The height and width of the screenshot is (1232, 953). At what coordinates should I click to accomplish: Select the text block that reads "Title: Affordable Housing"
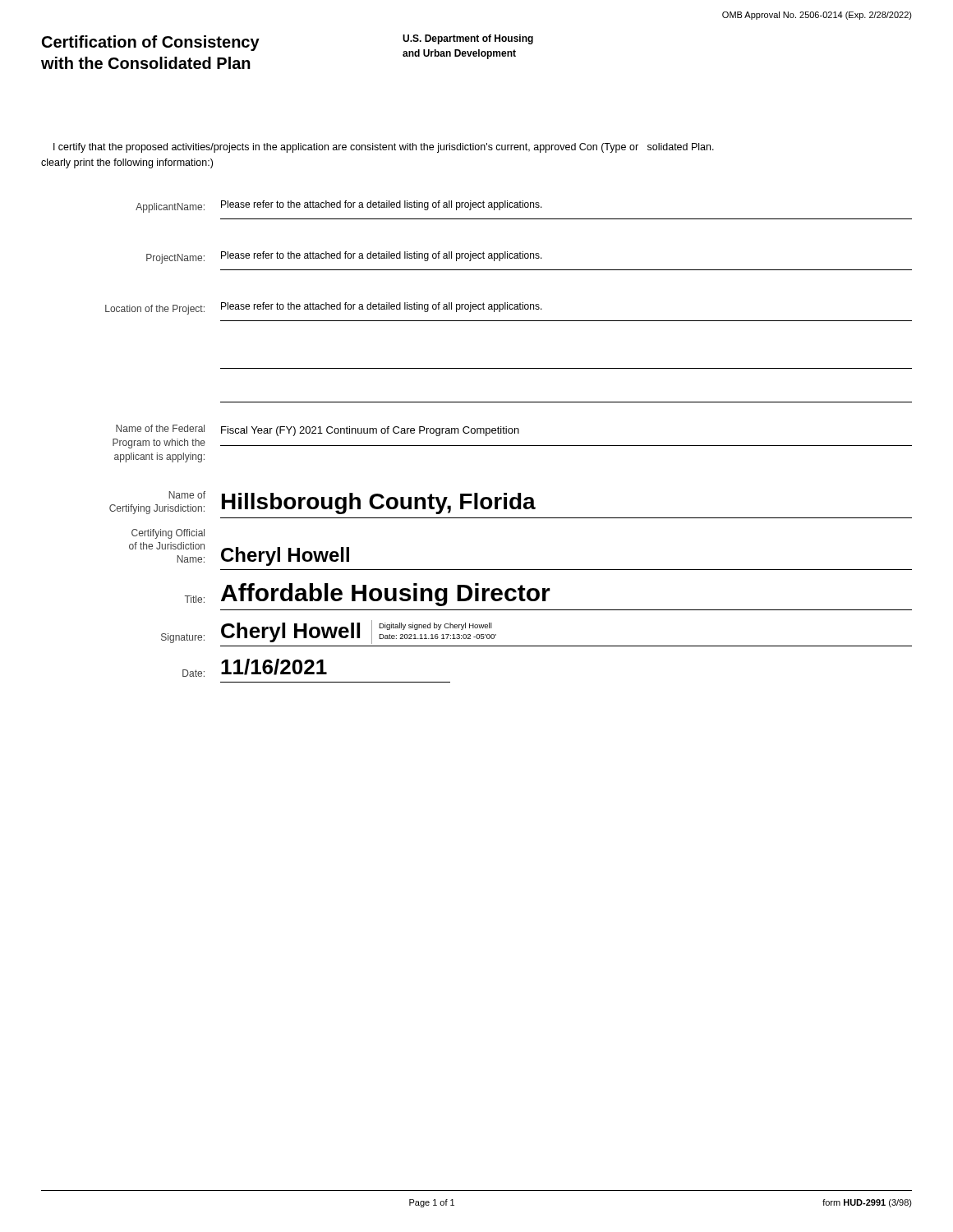point(476,594)
